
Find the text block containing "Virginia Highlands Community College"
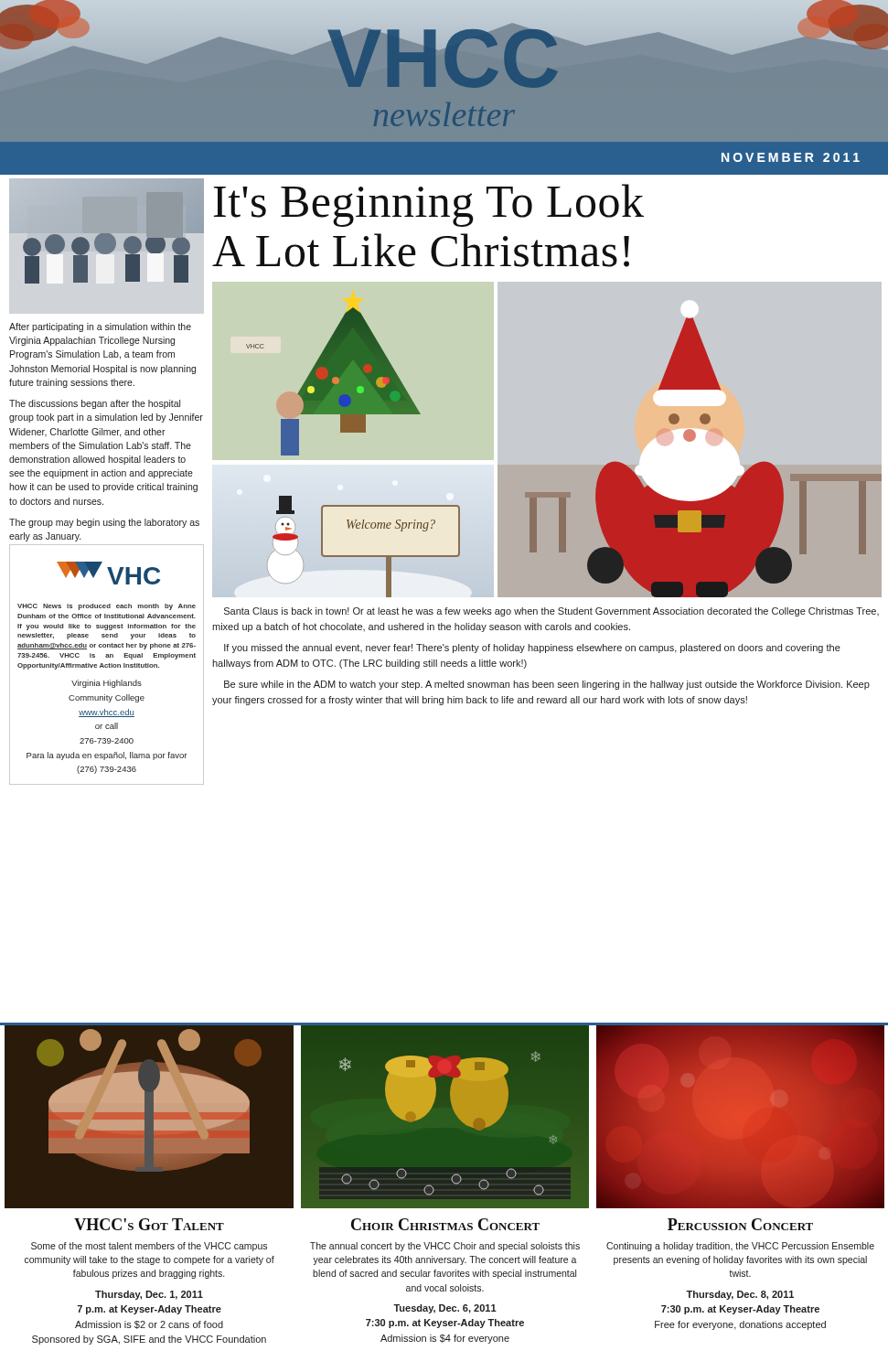click(107, 726)
